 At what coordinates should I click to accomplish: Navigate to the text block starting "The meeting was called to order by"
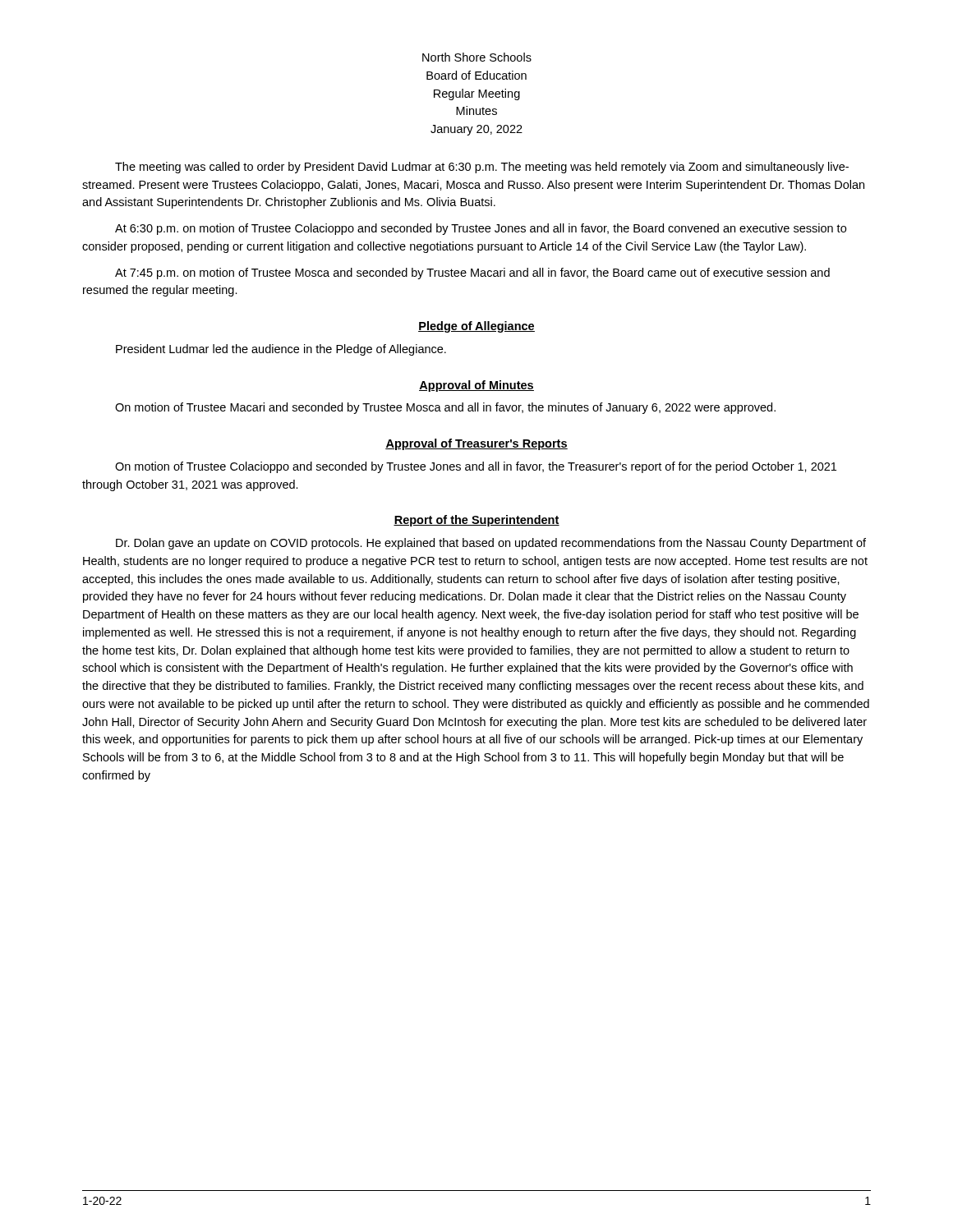coord(474,184)
